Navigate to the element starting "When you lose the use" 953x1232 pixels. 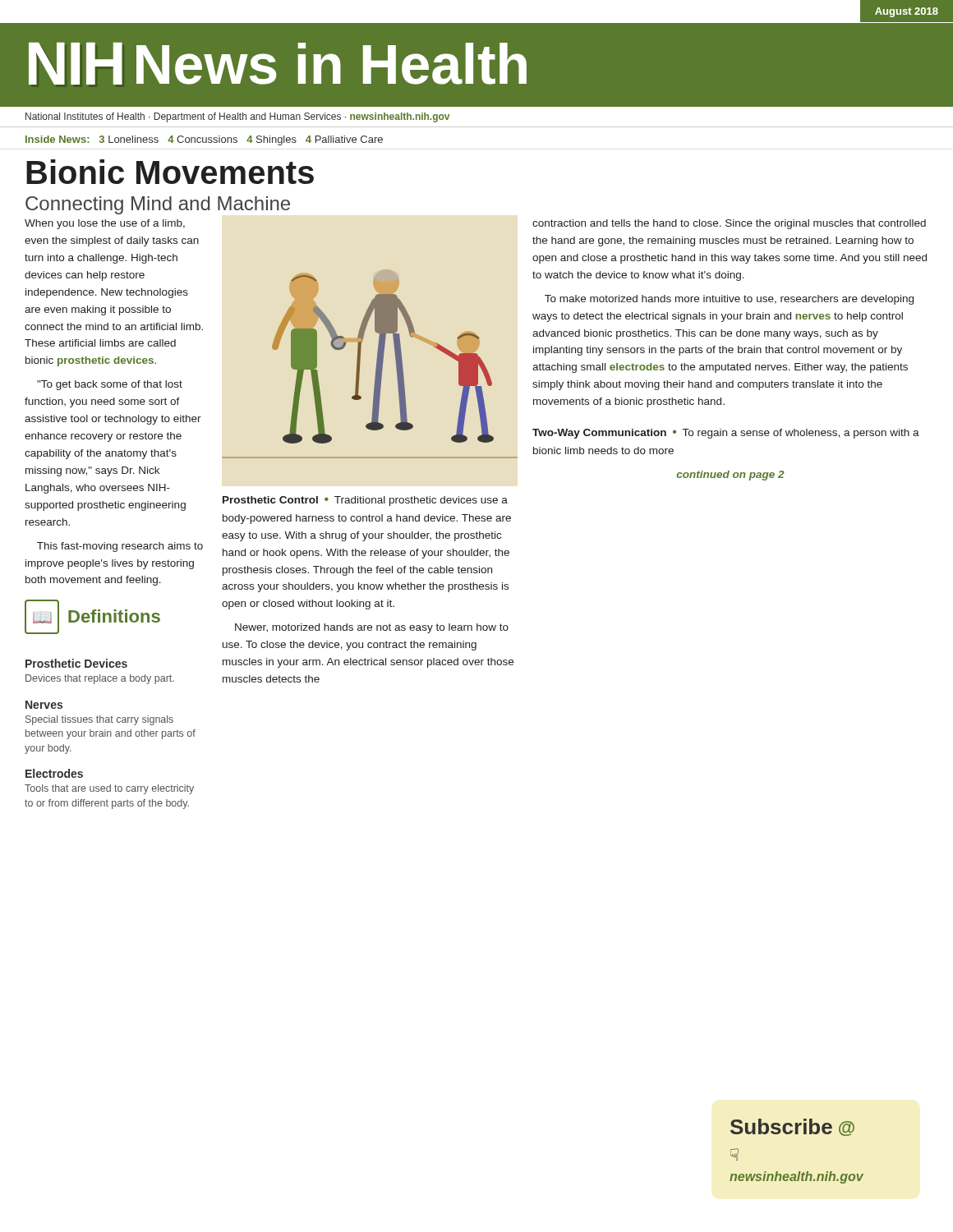click(x=115, y=402)
